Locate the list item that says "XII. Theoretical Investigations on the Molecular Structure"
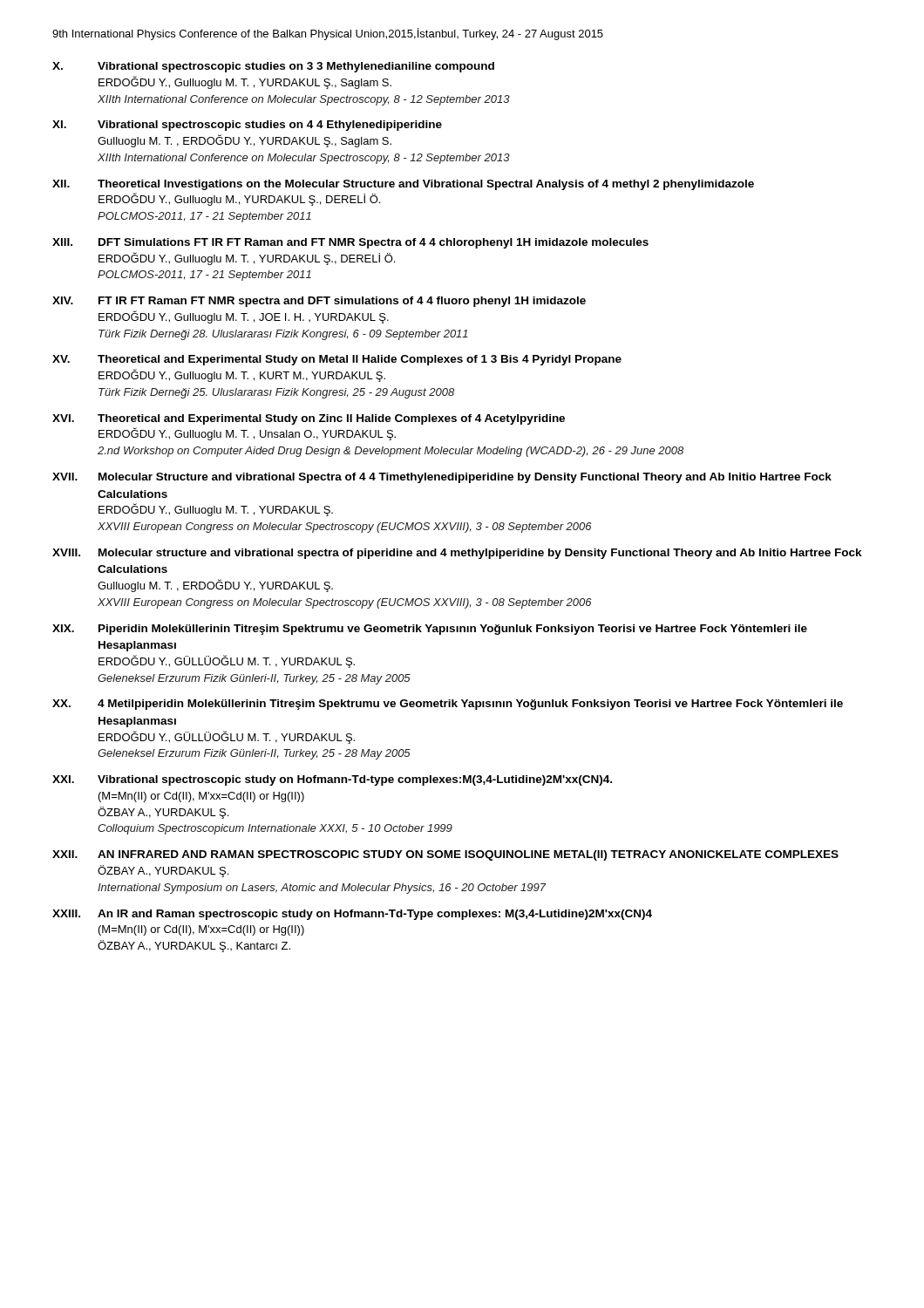The image size is (924, 1308). pyautogui.click(x=403, y=185)
